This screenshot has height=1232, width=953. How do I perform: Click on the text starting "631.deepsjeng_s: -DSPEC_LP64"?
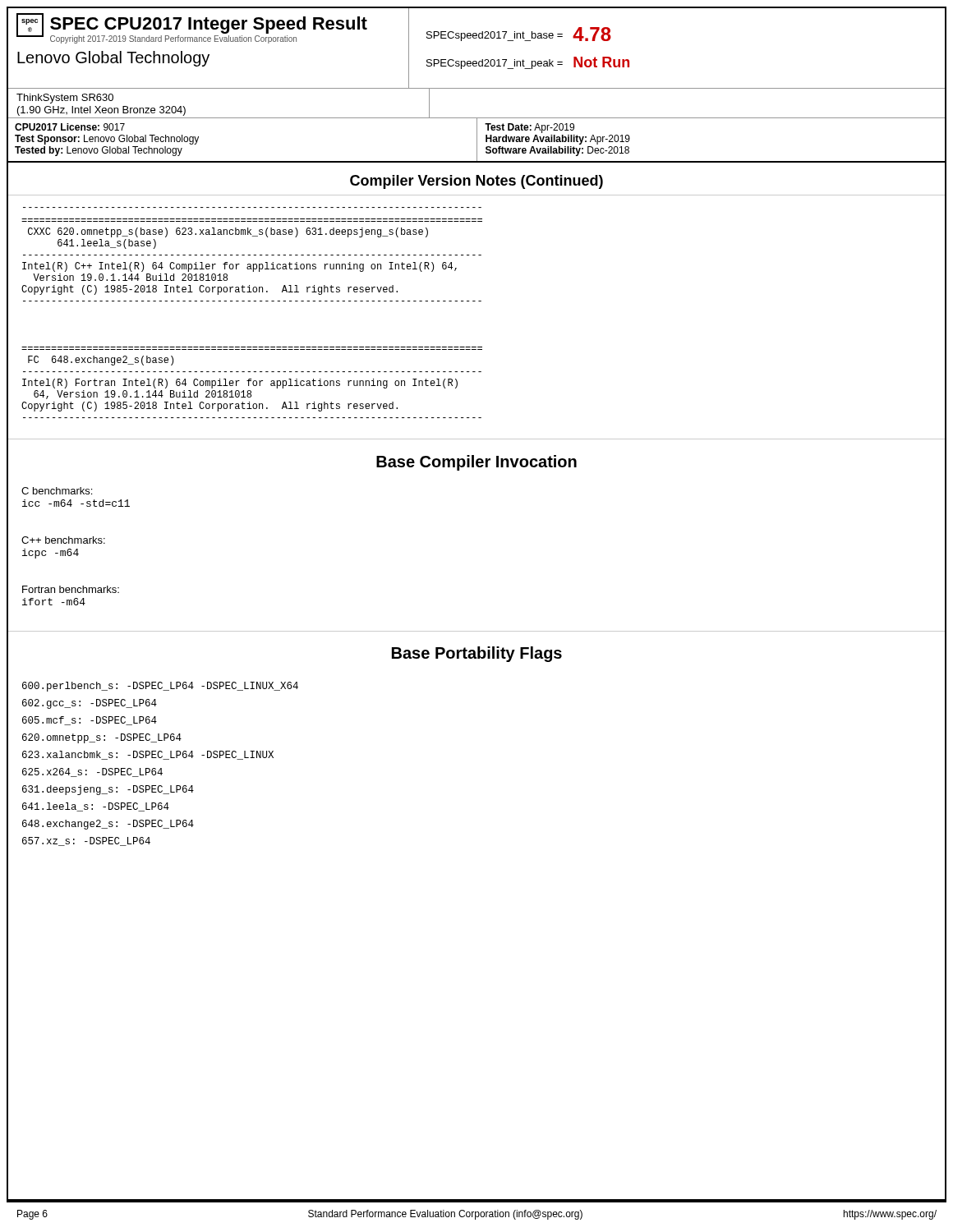coord(108,790)
